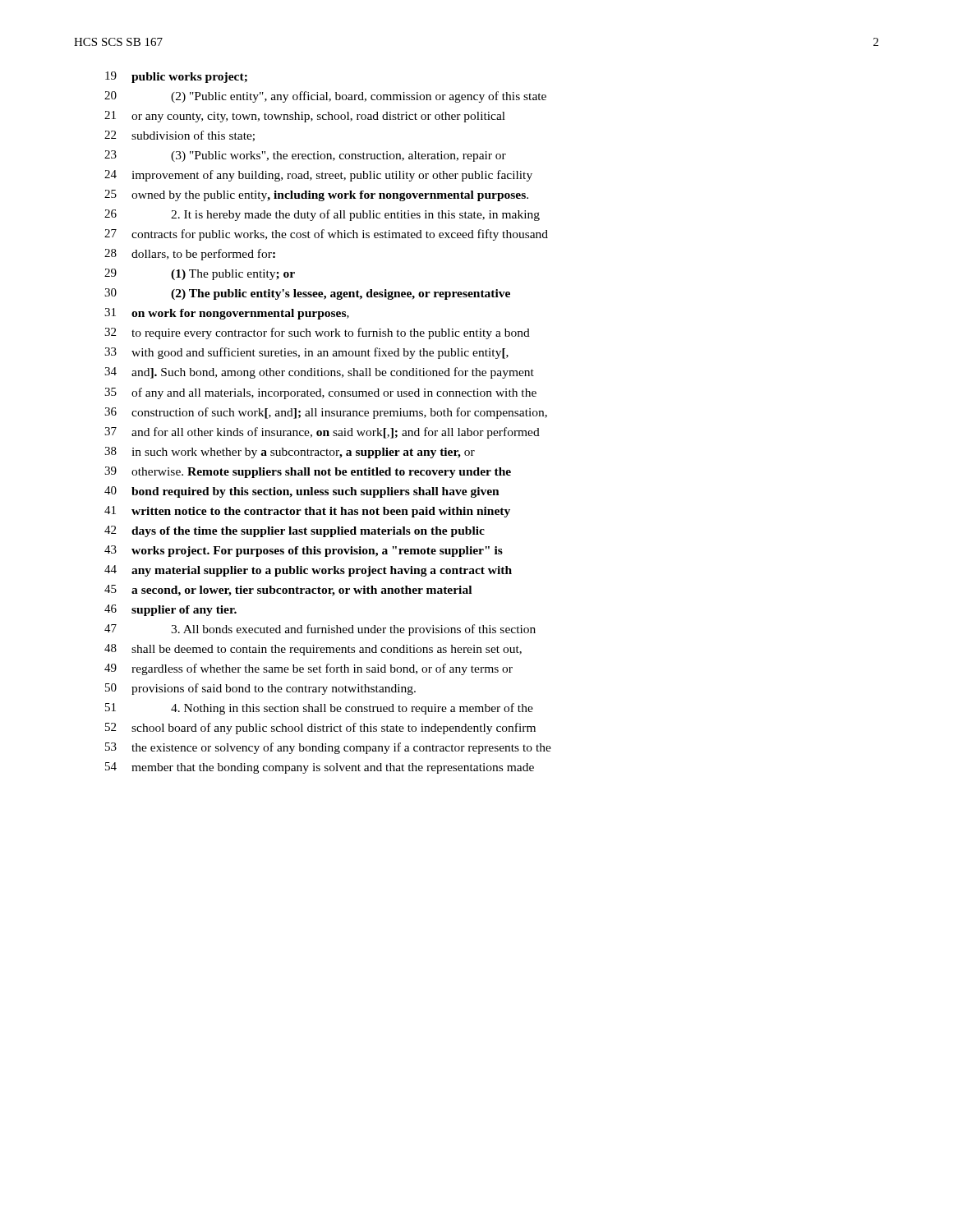Point to the block beginning "34 and]. Such"

pyautogui.click(x=476, y=372)
